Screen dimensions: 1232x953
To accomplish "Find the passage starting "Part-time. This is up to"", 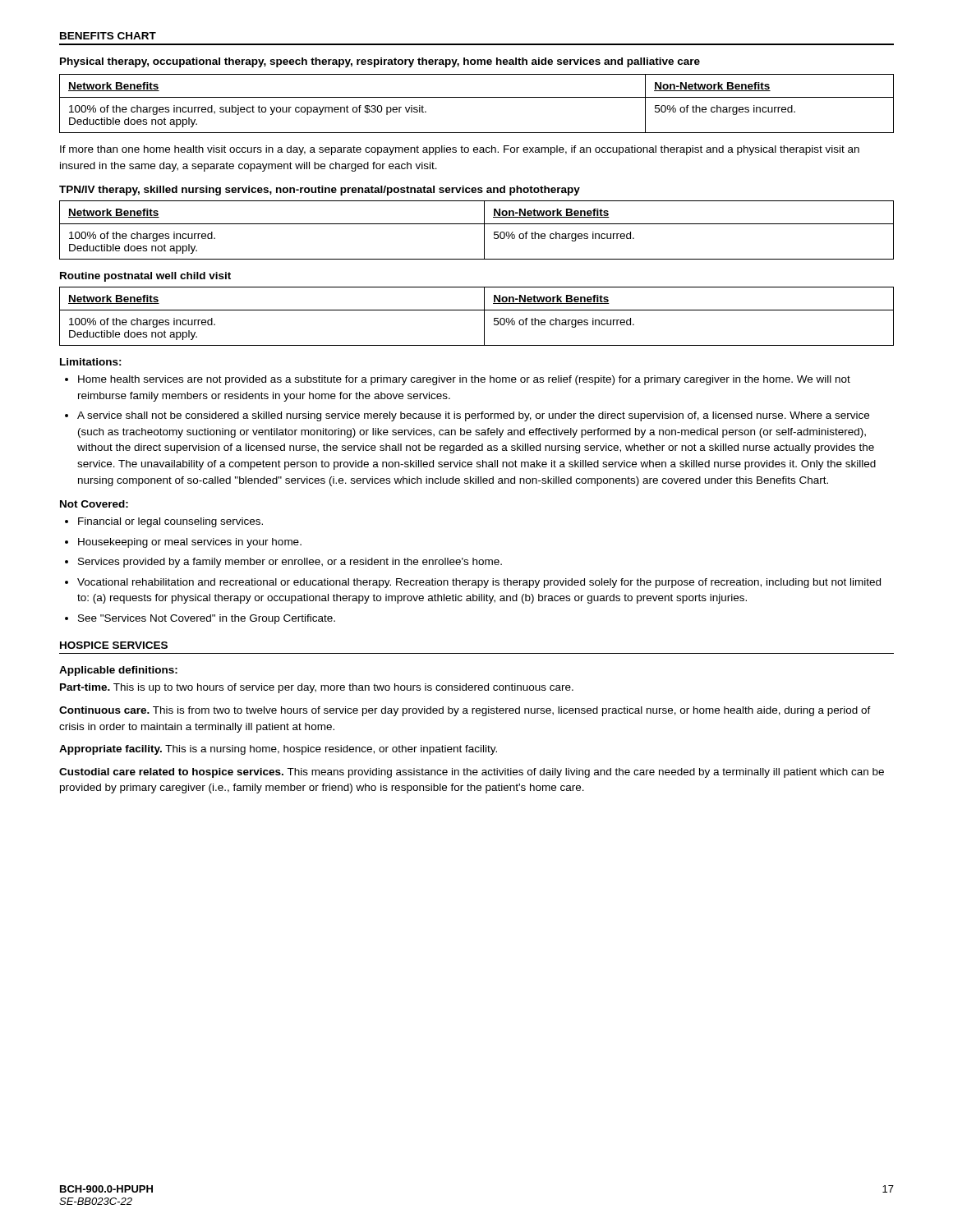I will click(317, 687).
